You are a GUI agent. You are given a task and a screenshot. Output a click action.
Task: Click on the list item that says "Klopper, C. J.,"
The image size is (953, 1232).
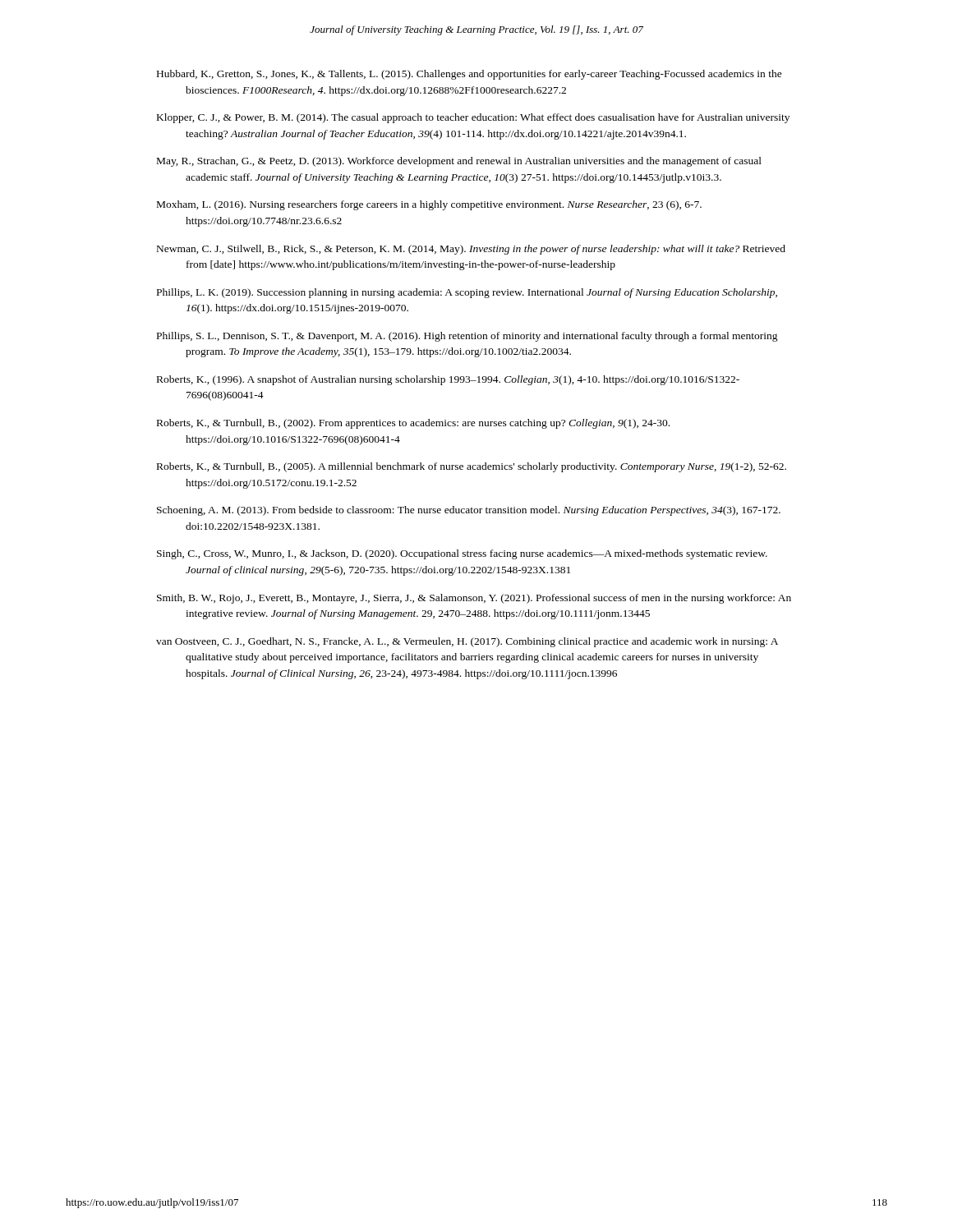[473, 125]
